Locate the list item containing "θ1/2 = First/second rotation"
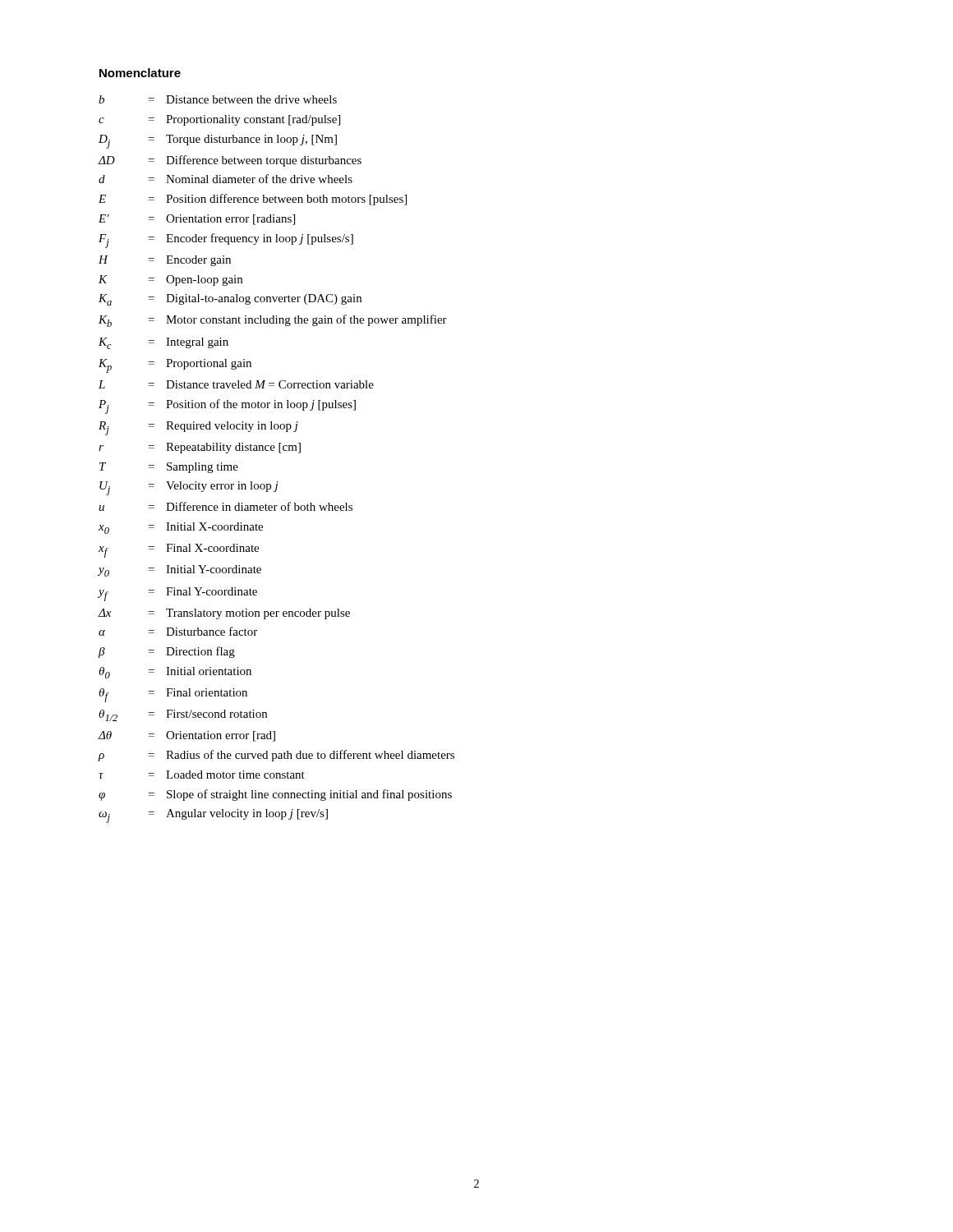This screenshot has width=953, height=1232. pos(183,715)
